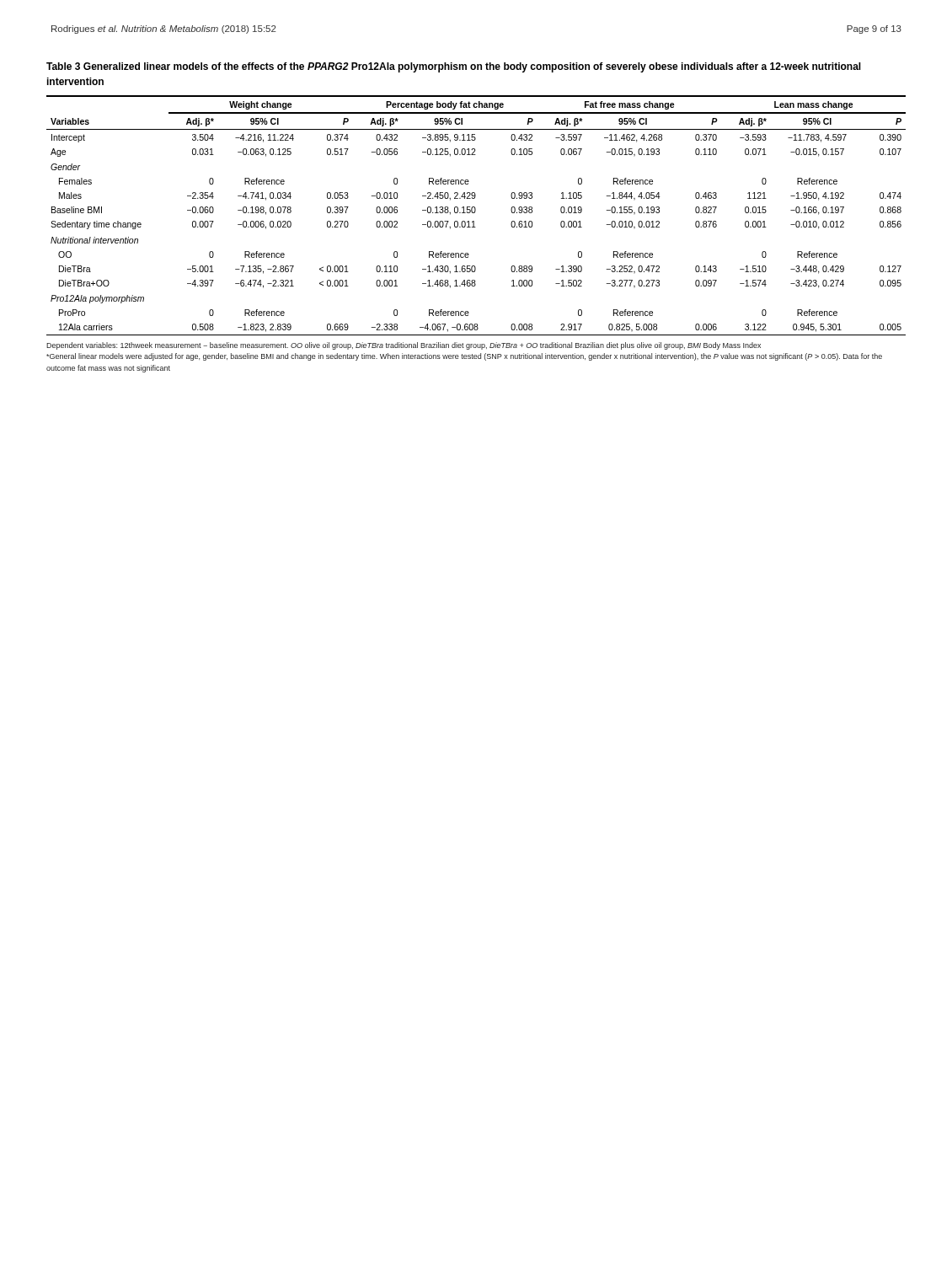Locate the title with the text "Table 3 Generalized linear models of the effects"
Screen dimensions: 1264x952
[x=454, y=74]
